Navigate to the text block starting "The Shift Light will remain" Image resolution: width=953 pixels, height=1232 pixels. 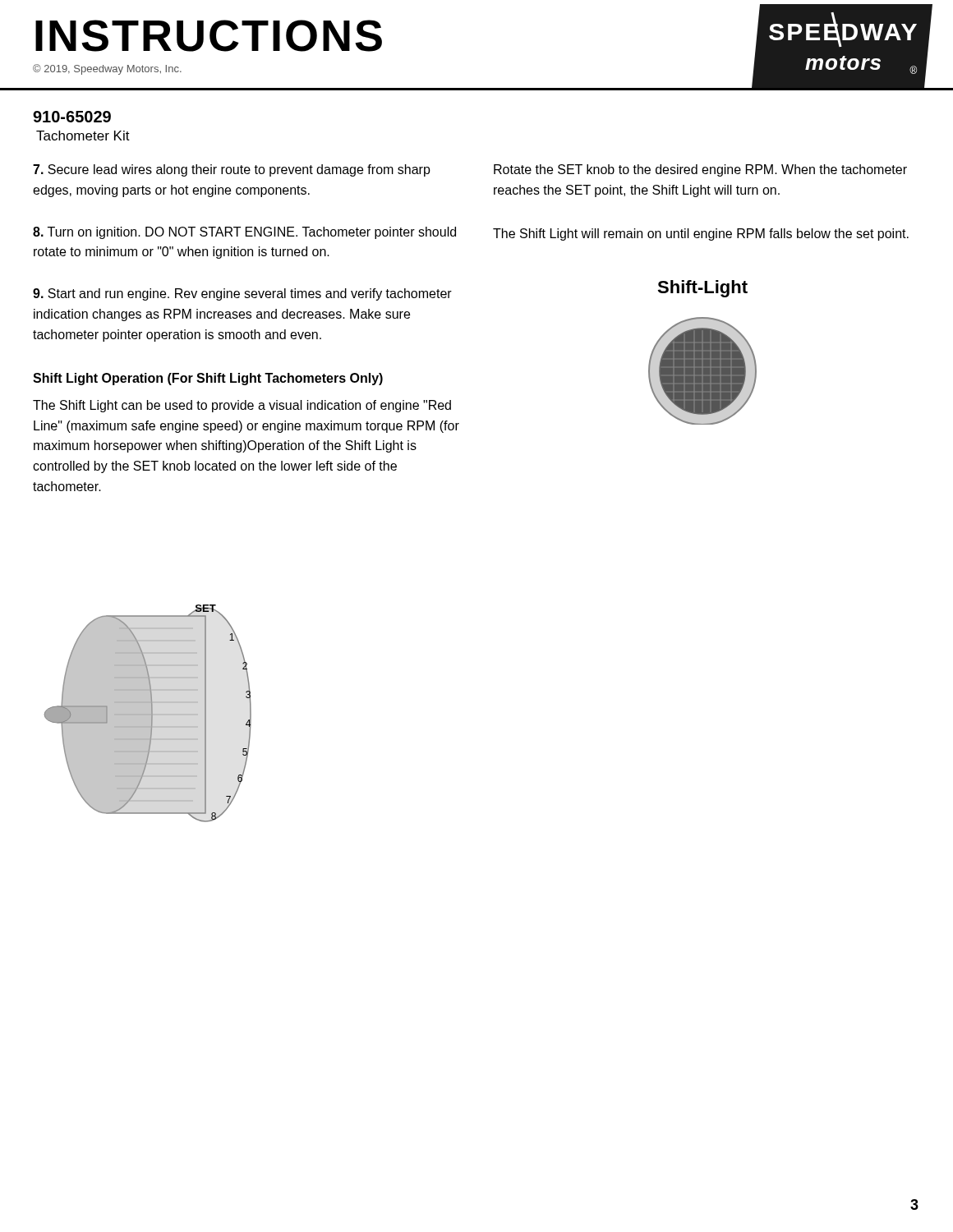[x=701, y=233]
